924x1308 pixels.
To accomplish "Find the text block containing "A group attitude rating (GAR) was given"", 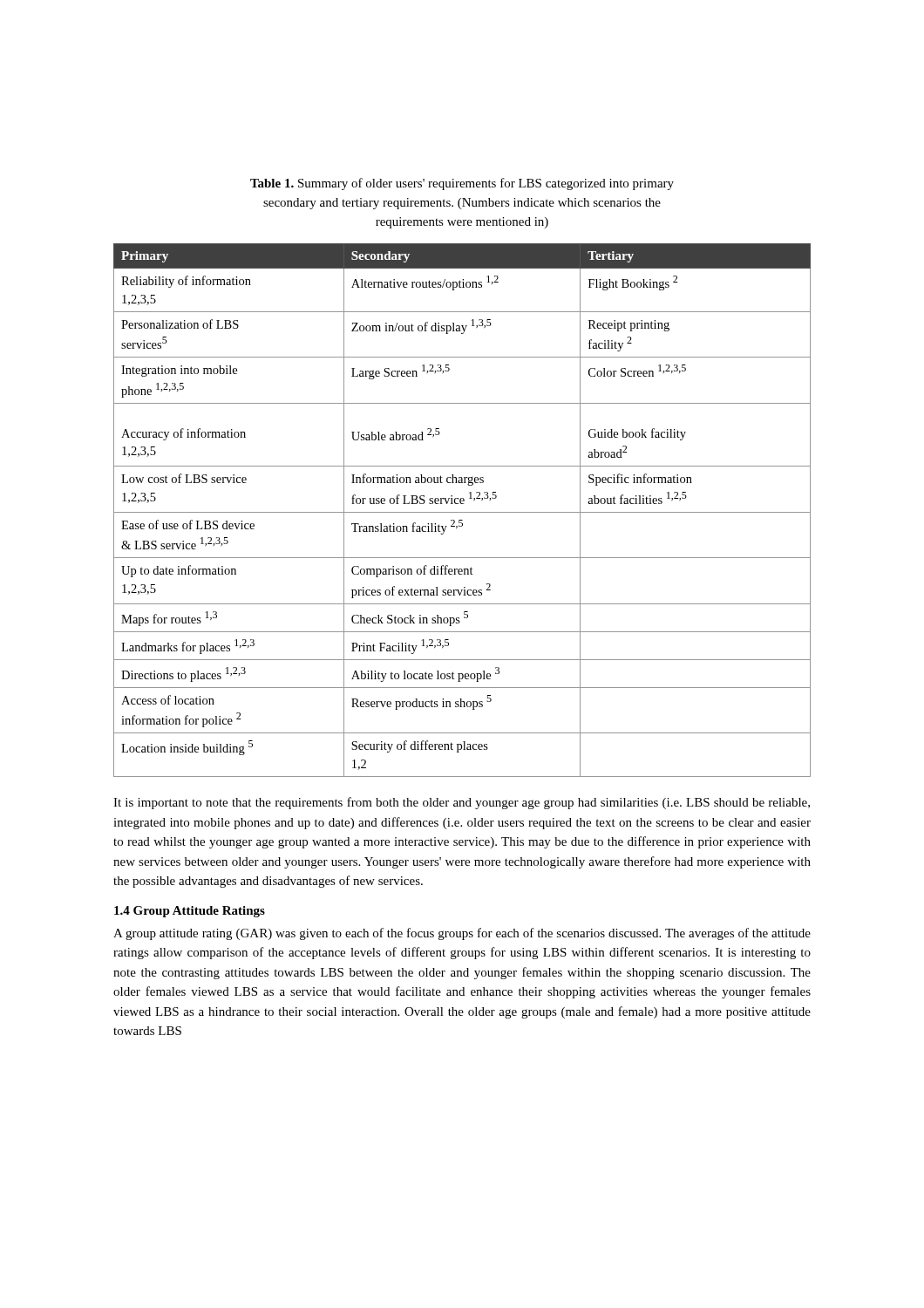I will pos(462,982).
